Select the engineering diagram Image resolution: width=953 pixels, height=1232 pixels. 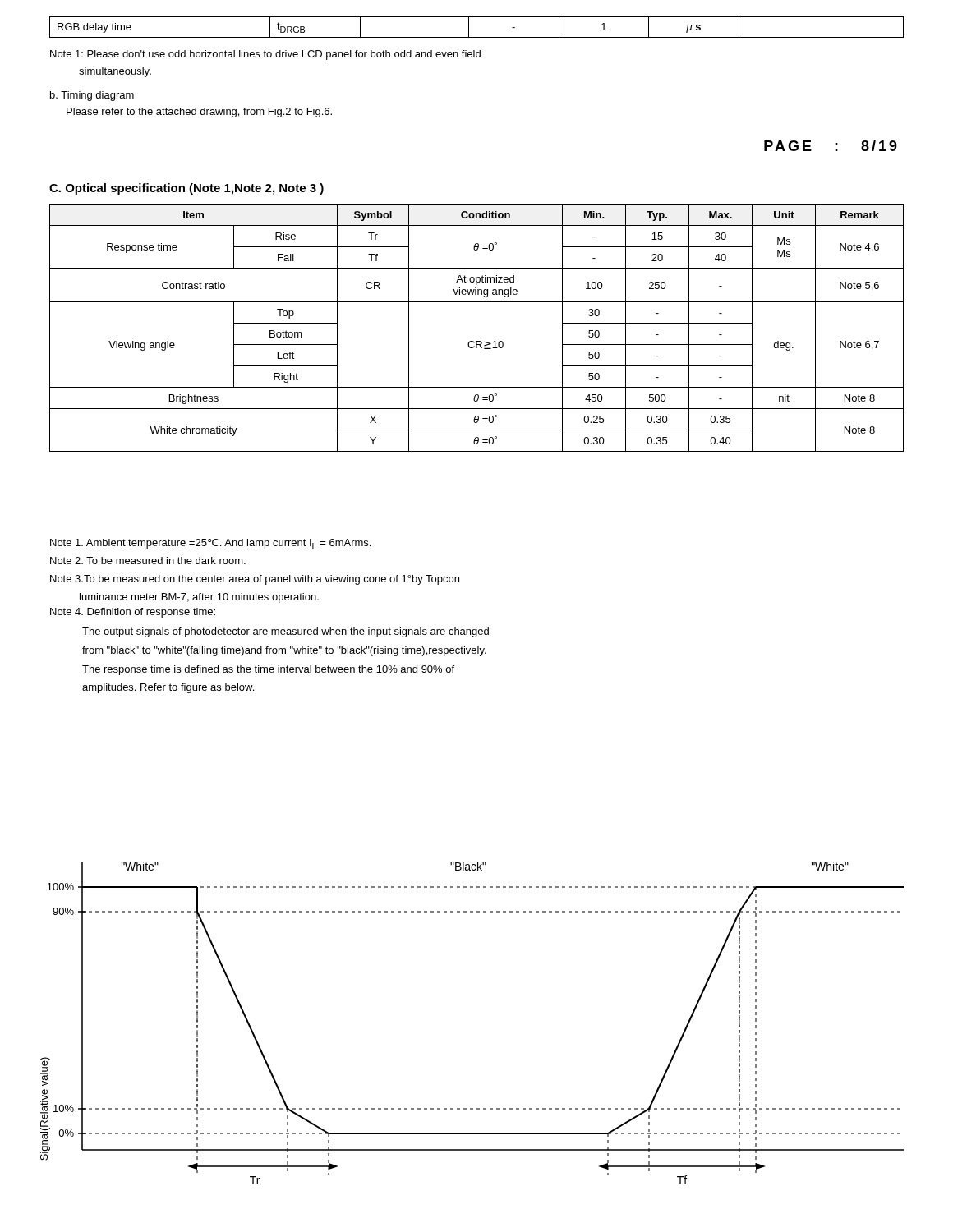coord(476,1020)
